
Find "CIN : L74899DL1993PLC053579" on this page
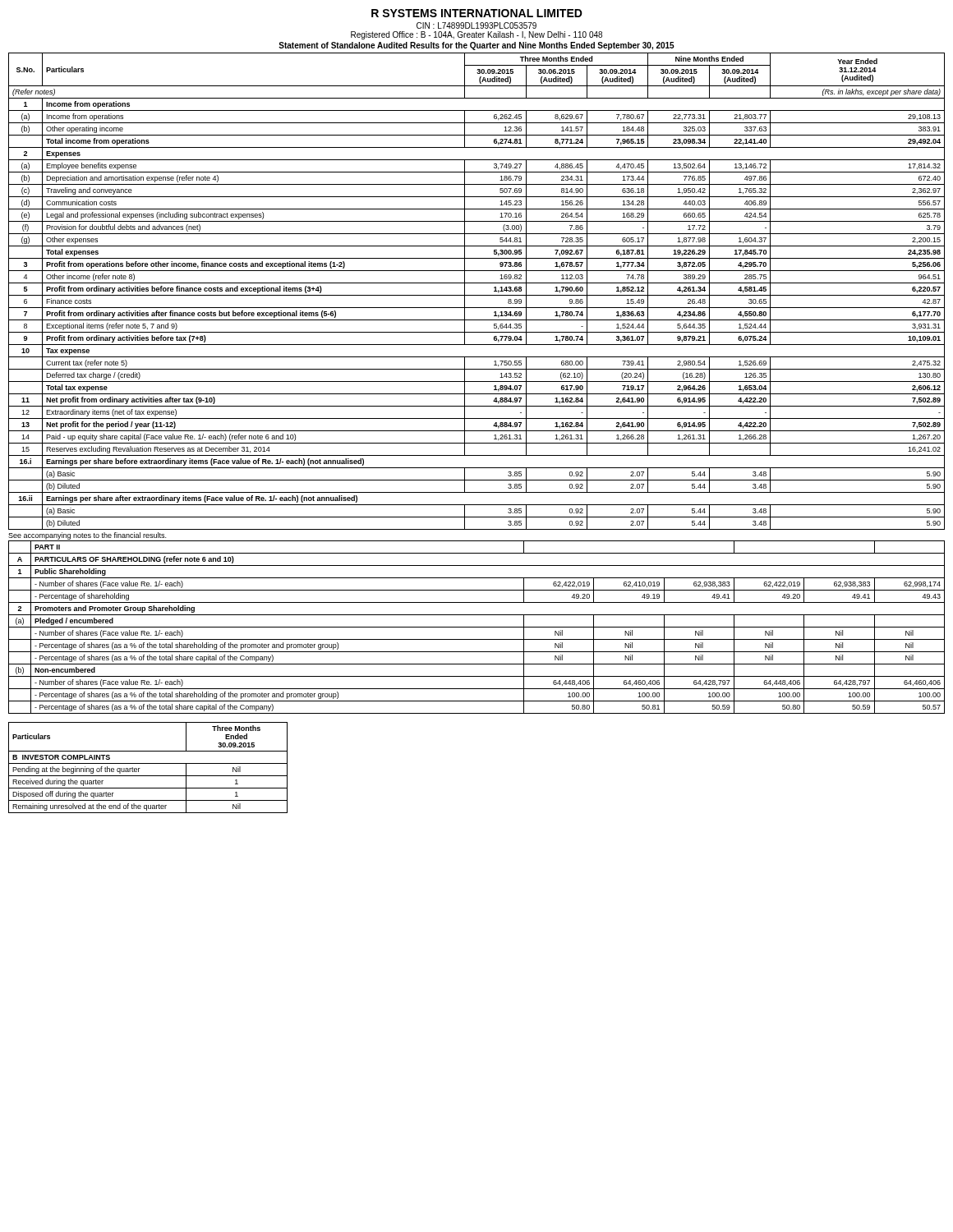click(476, 26)
